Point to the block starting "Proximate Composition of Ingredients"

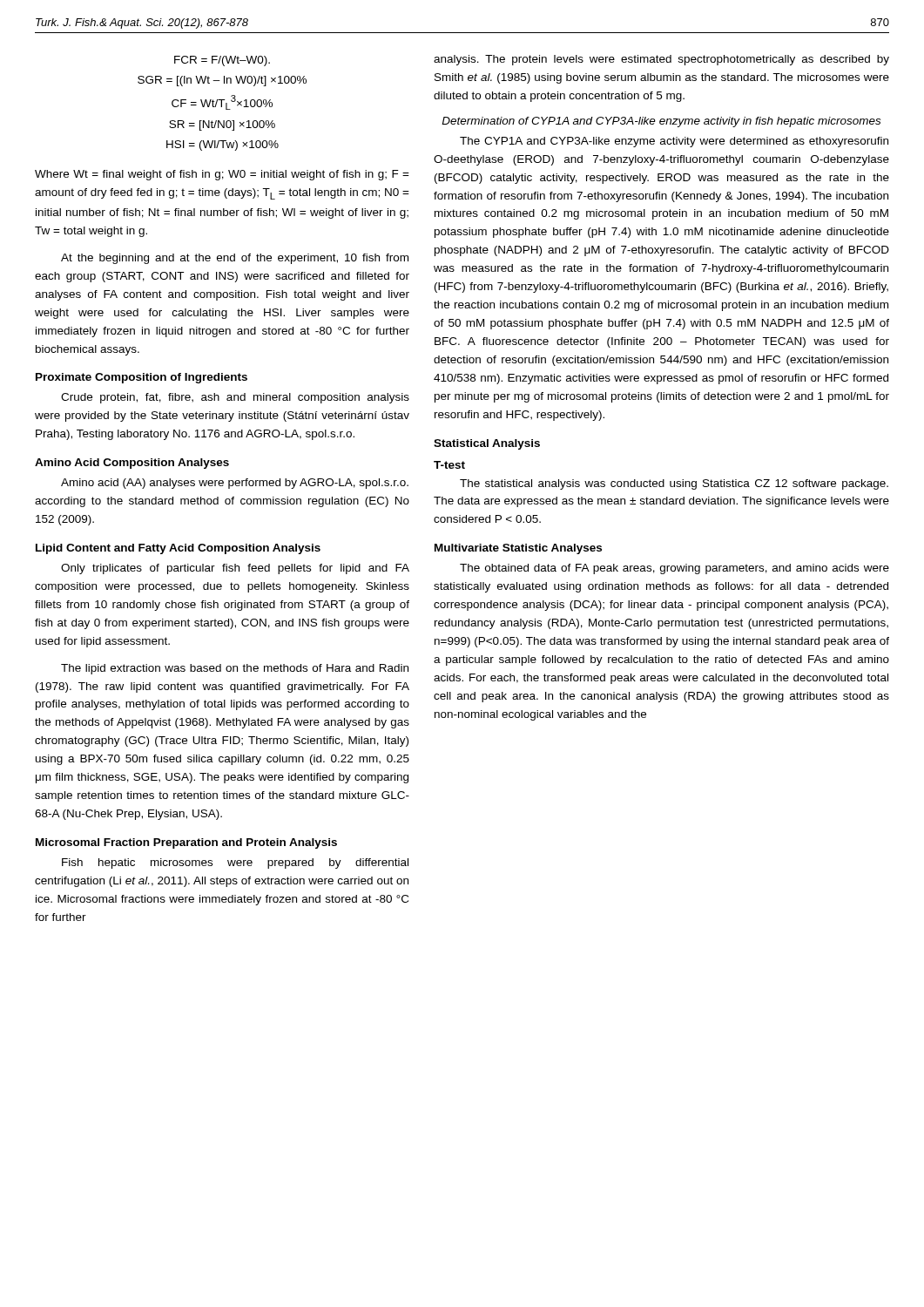pos(141,377)
